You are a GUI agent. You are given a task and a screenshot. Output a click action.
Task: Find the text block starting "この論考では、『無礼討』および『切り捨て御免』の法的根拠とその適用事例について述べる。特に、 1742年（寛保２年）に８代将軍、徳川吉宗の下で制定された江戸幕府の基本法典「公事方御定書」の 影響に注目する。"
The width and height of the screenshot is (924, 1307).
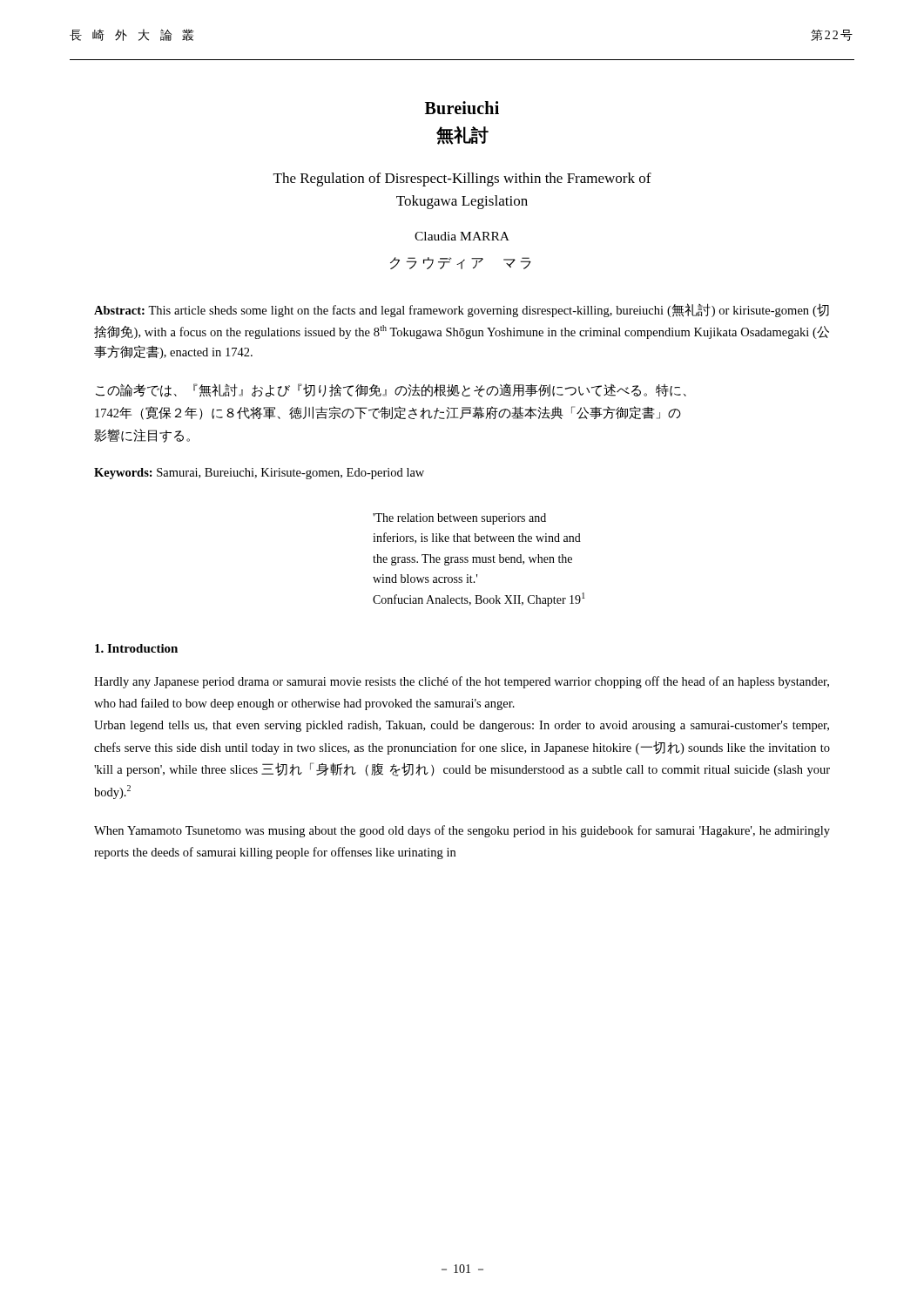point(395,413)
